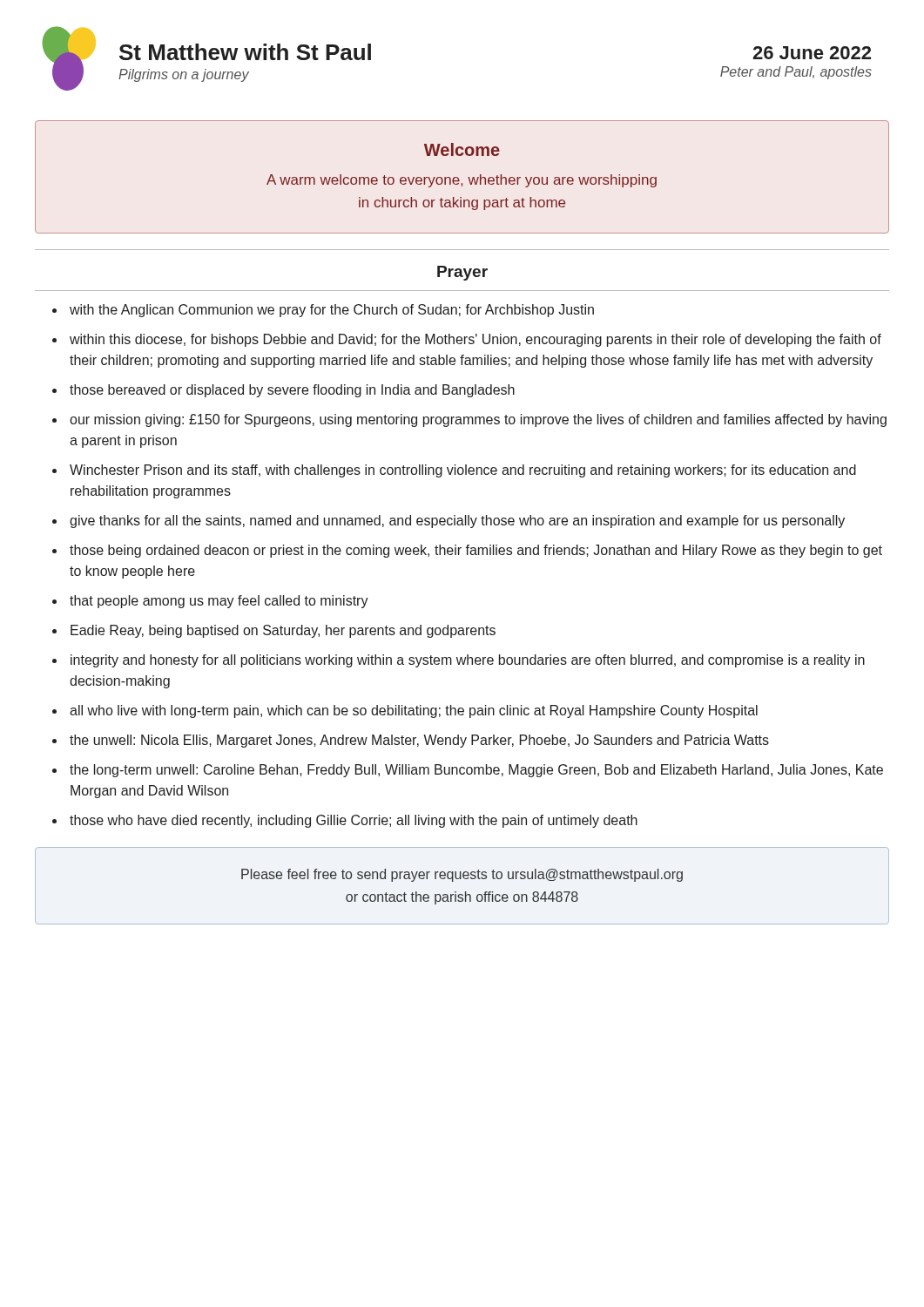Find the block on this page that starts "with the Anglican Communion we pray for"
This screenshot has height=1307, width=924.
pos(332,310)
